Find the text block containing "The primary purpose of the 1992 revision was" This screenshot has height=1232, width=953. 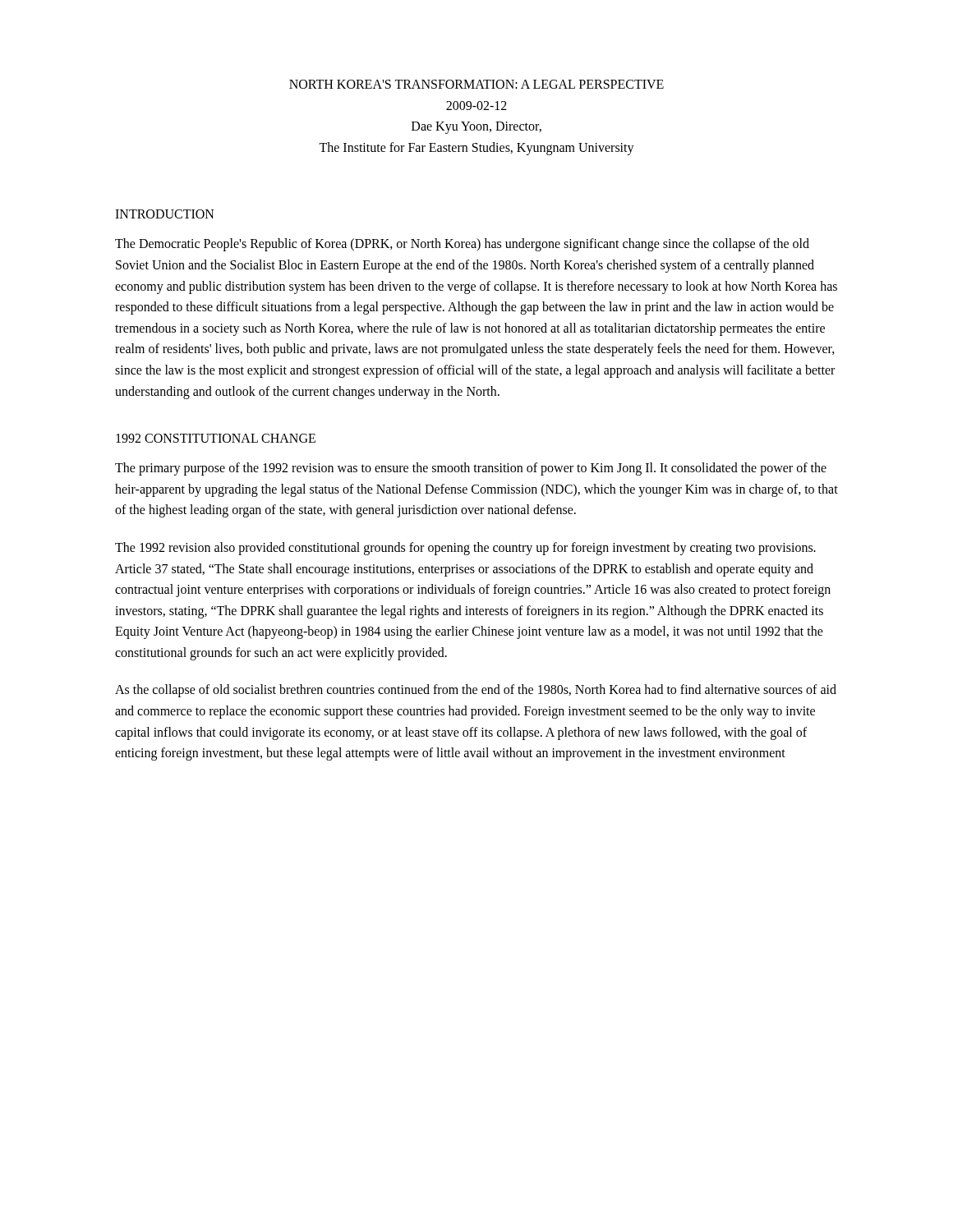pos(476,489)
